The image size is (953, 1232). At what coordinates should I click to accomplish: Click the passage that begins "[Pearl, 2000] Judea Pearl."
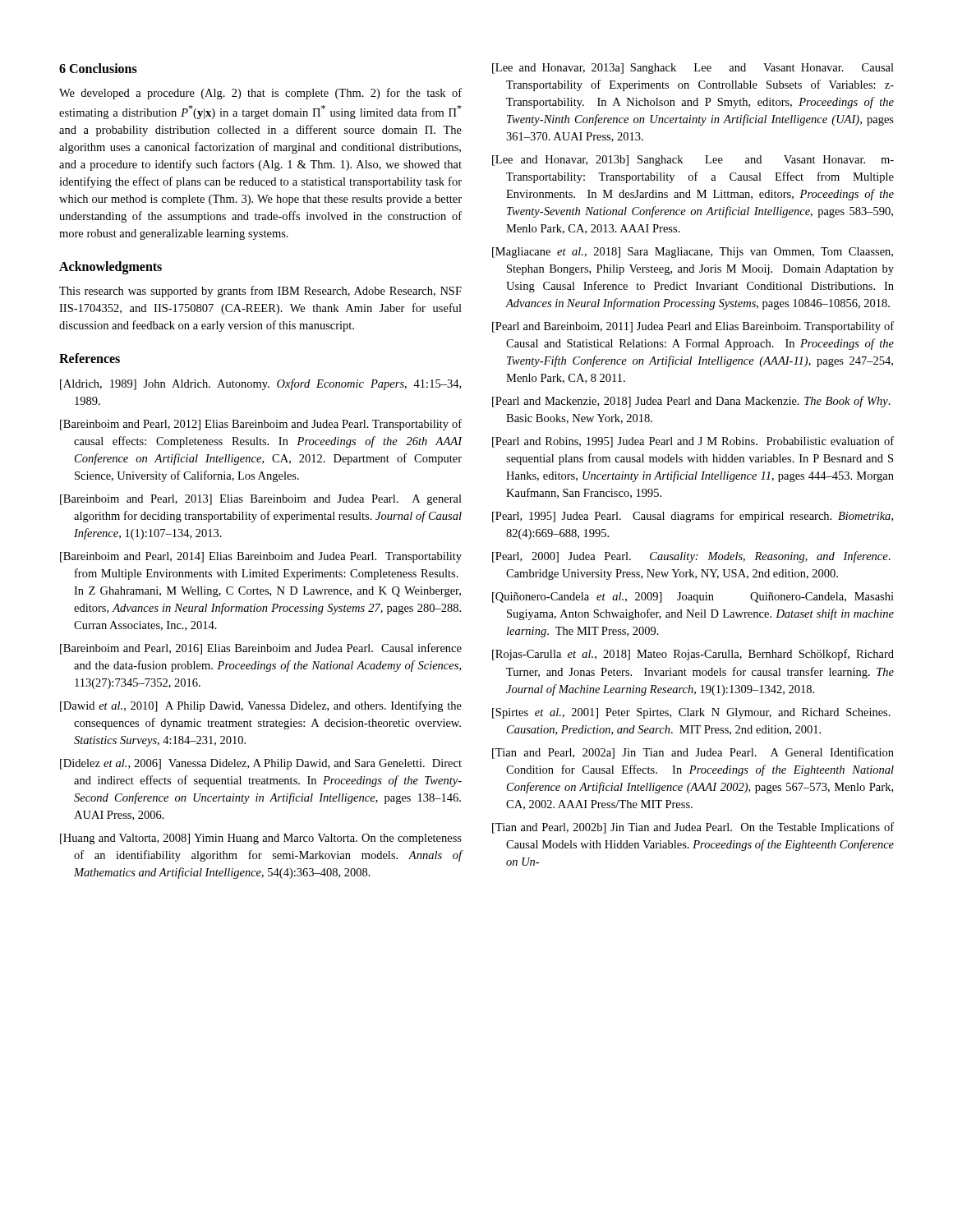click(693, 565)
